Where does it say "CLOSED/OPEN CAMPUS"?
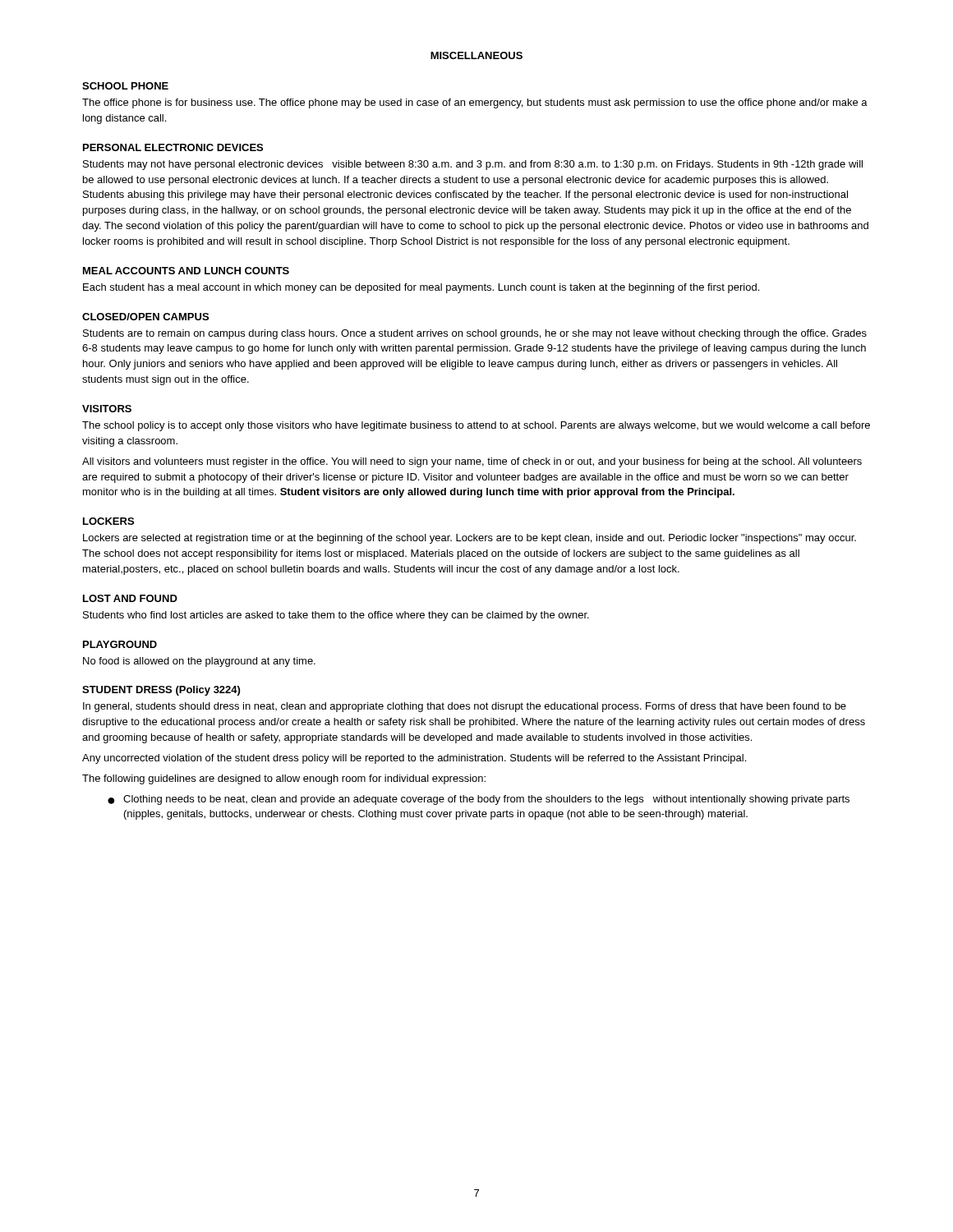This screenshot has width=953, height=1232. point(146,316)
